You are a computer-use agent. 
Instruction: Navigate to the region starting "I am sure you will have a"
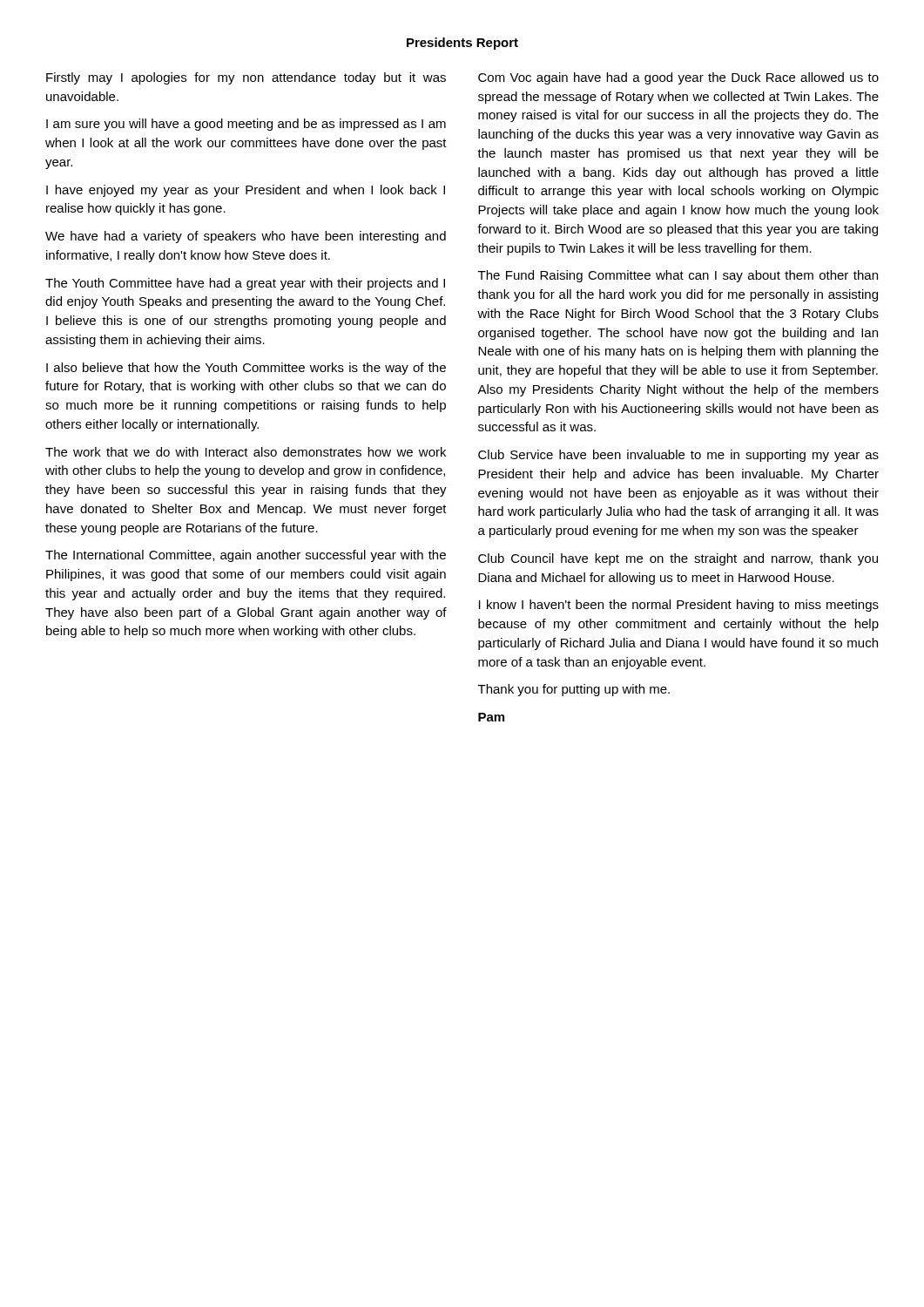pyautogui.click(x=246, y=143)
